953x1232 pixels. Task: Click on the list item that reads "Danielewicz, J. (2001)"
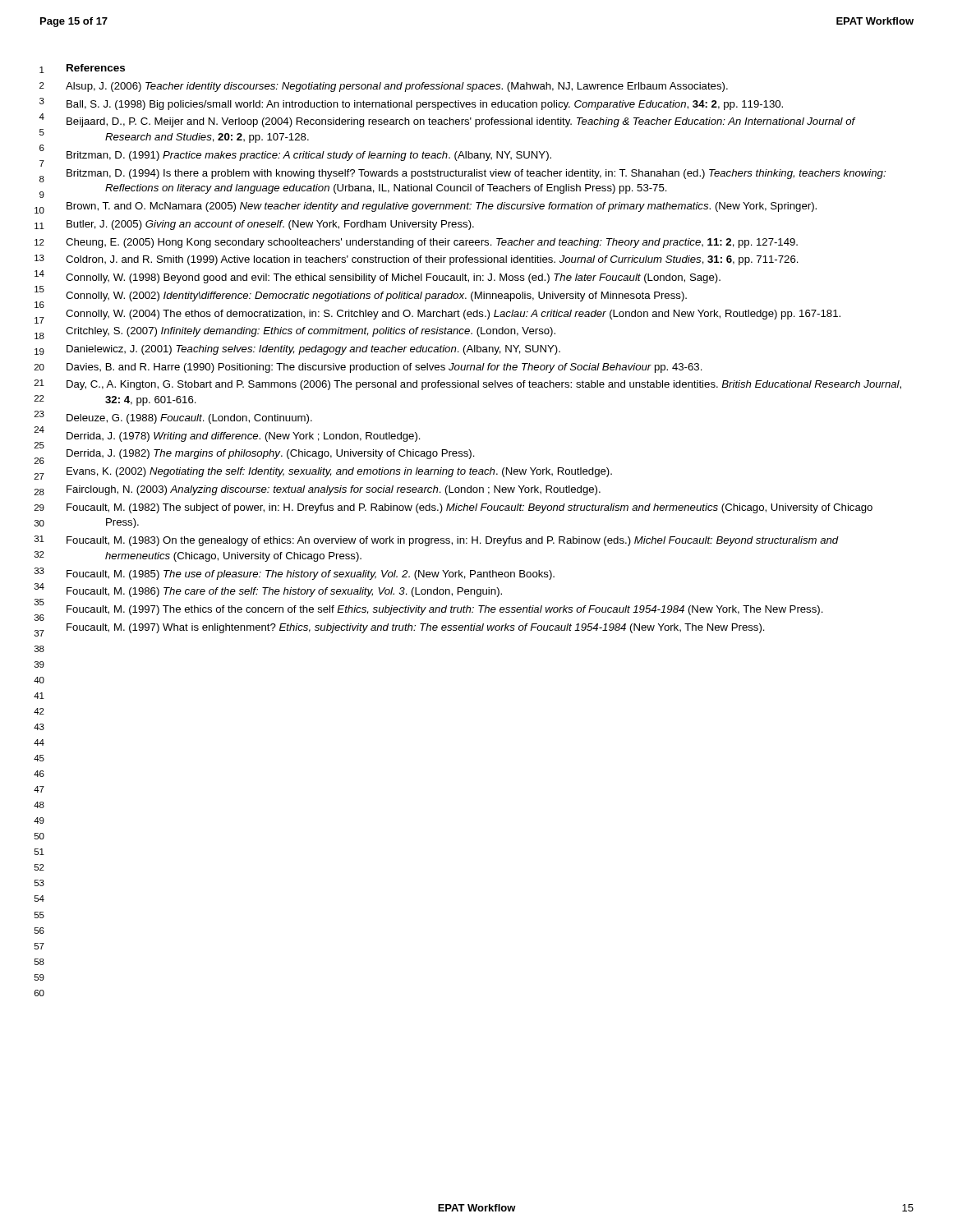click(313, 349)
